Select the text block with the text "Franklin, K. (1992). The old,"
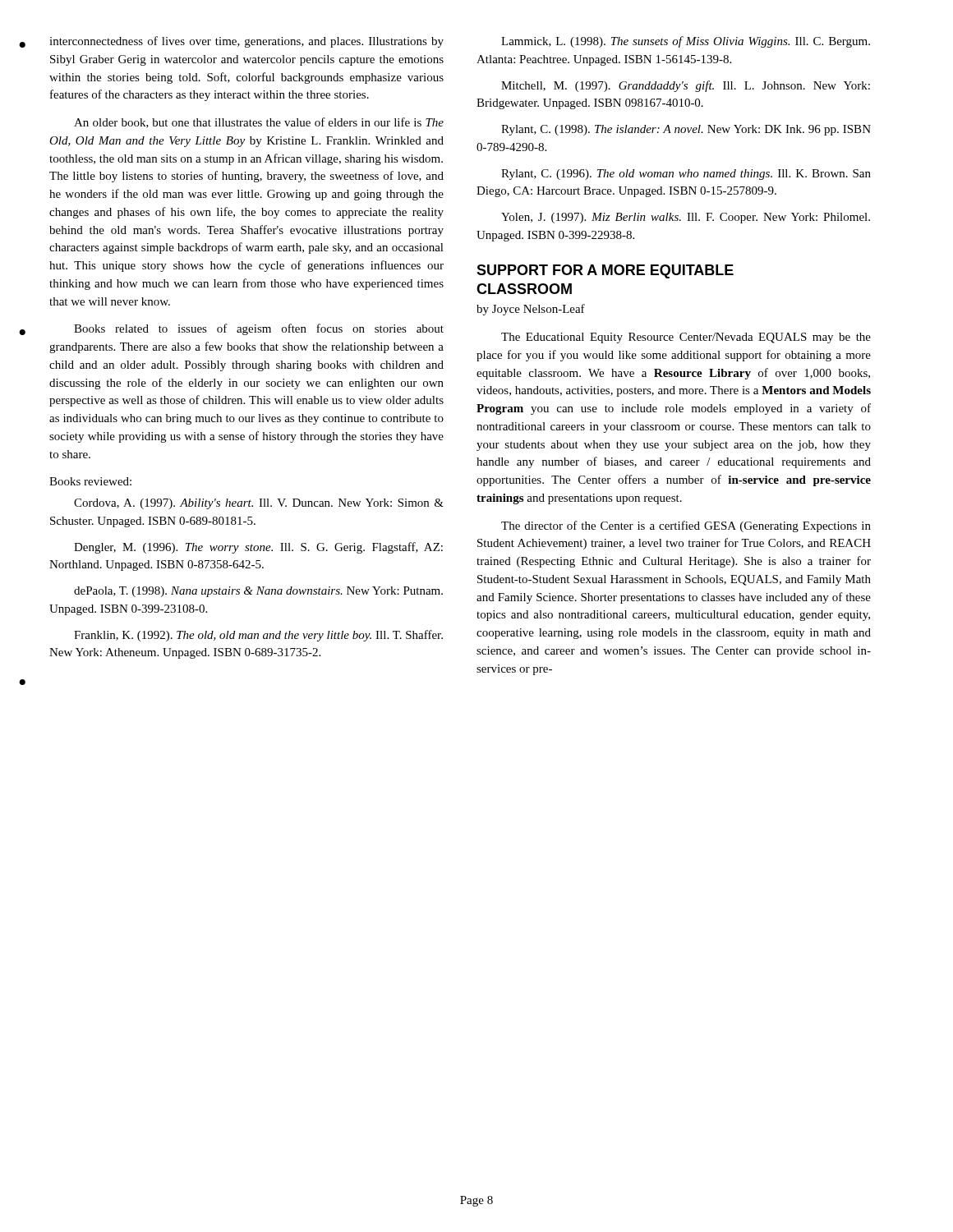 (246, 644)
